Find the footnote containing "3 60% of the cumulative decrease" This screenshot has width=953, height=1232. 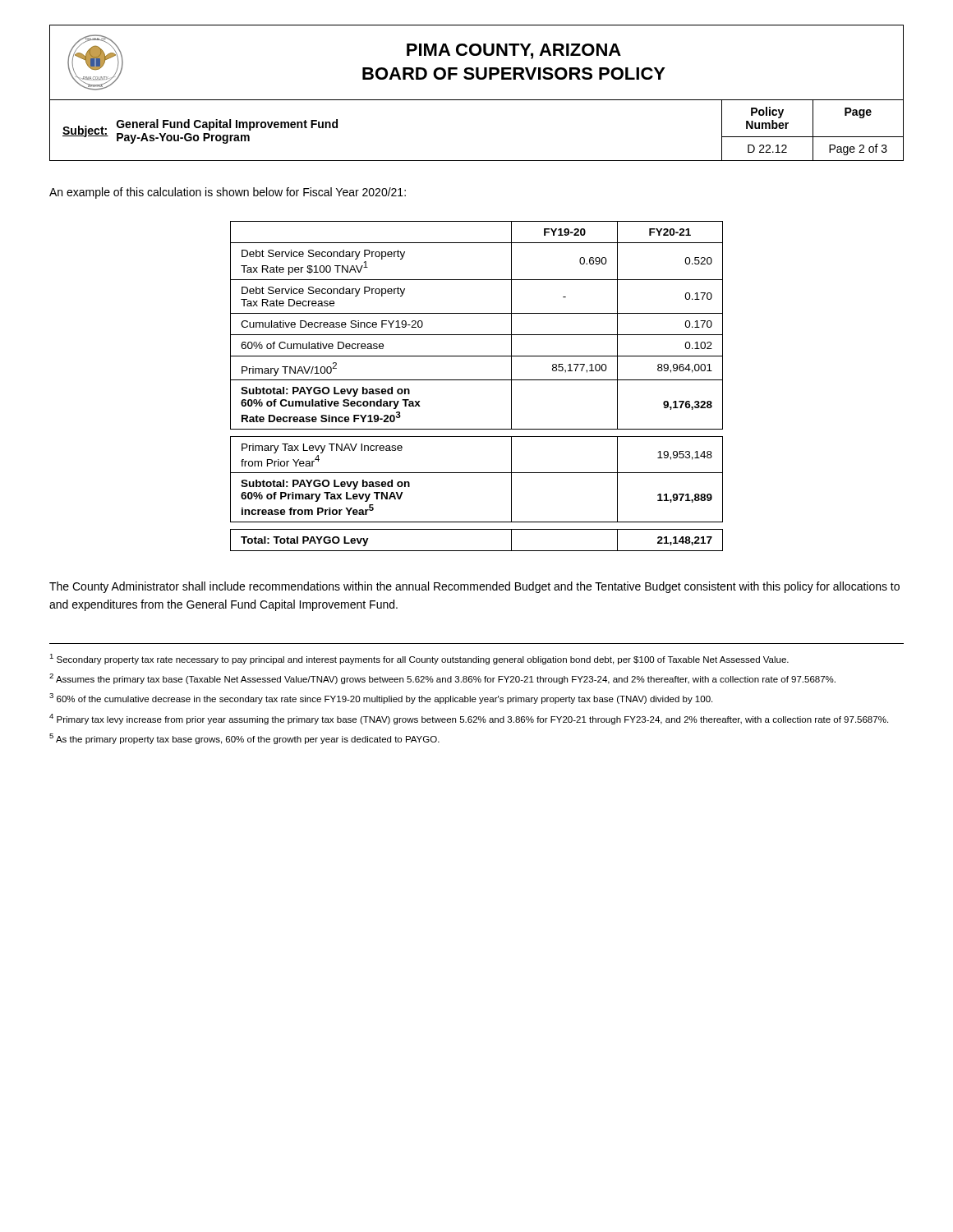pos(381,698)
